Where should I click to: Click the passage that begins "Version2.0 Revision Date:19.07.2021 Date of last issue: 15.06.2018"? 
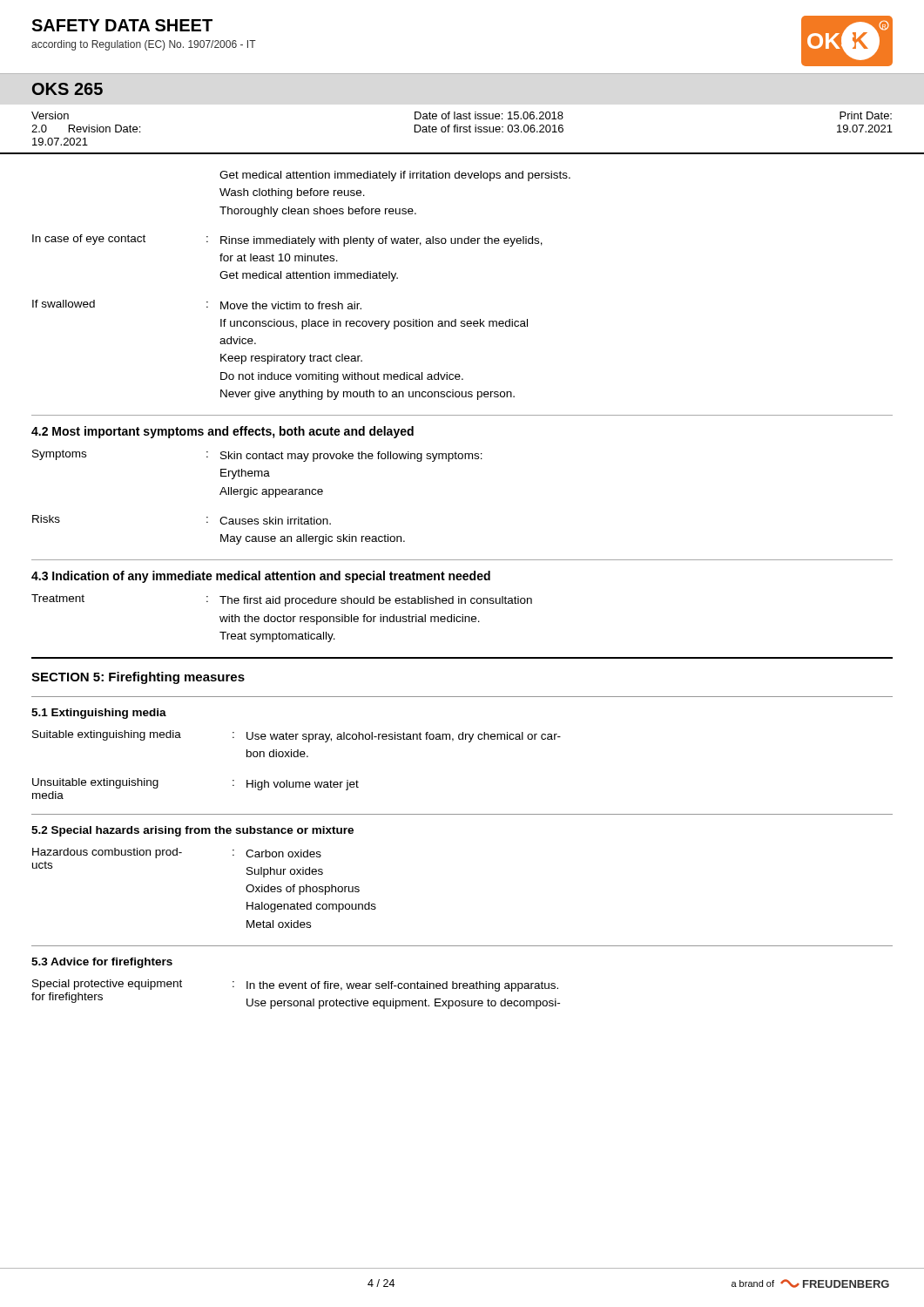click(462, 128)
